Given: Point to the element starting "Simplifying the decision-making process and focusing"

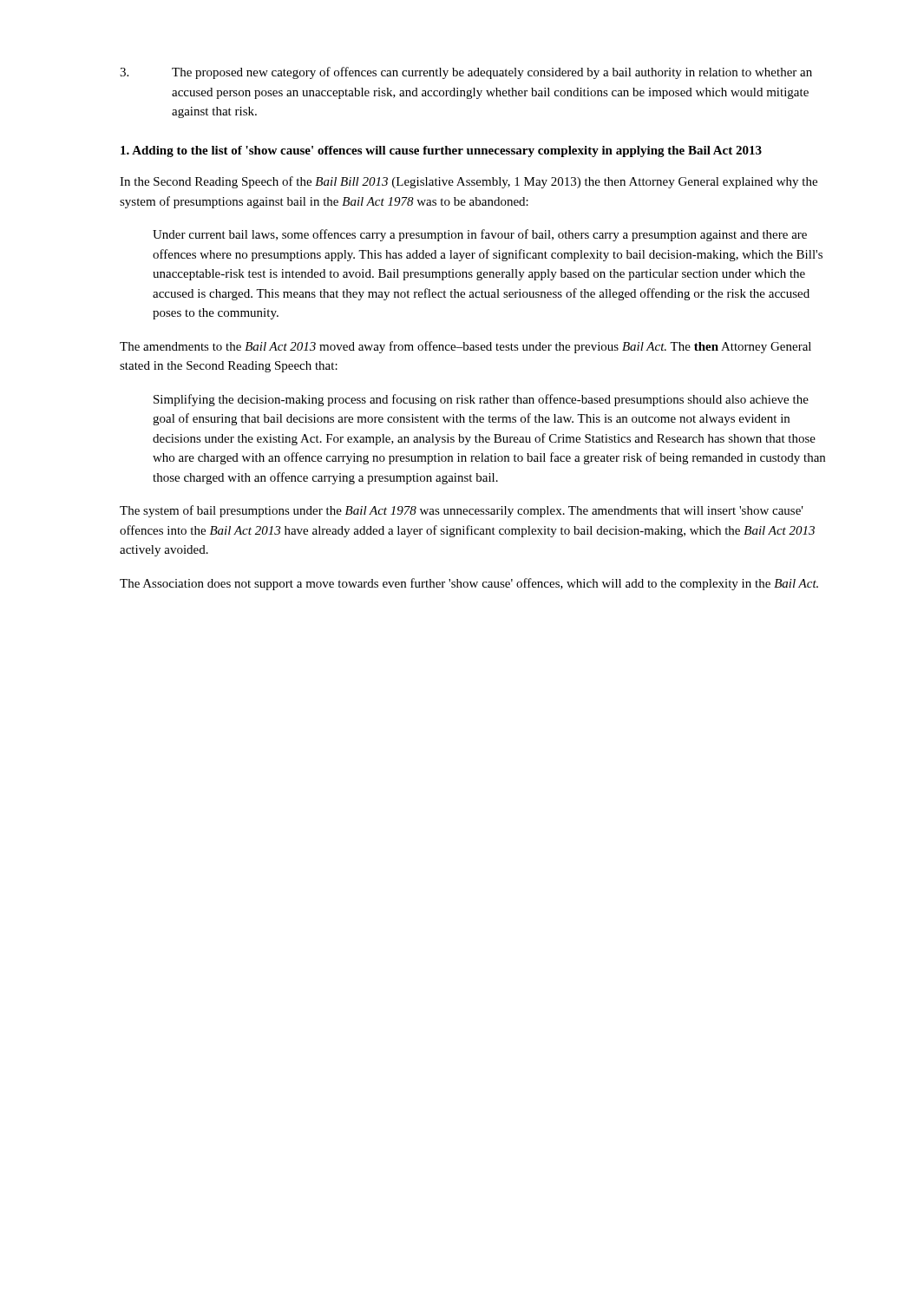Looking at the screenshot, I should point(489,438).
